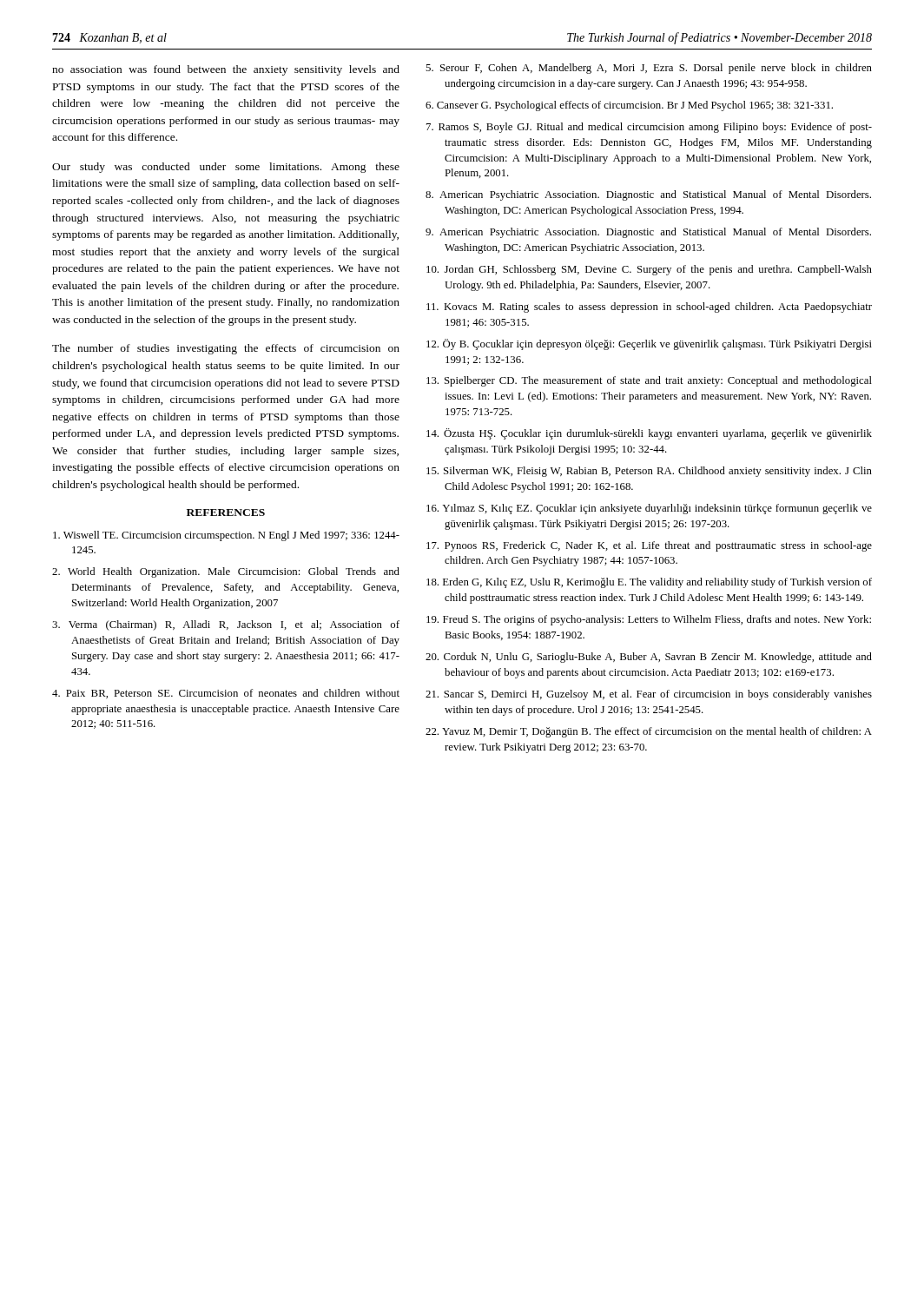Select the list item that says "21. Sancar S, Demirci H,"
Image resolution: width=924 pixels, height=1303 pixels.
649,703
